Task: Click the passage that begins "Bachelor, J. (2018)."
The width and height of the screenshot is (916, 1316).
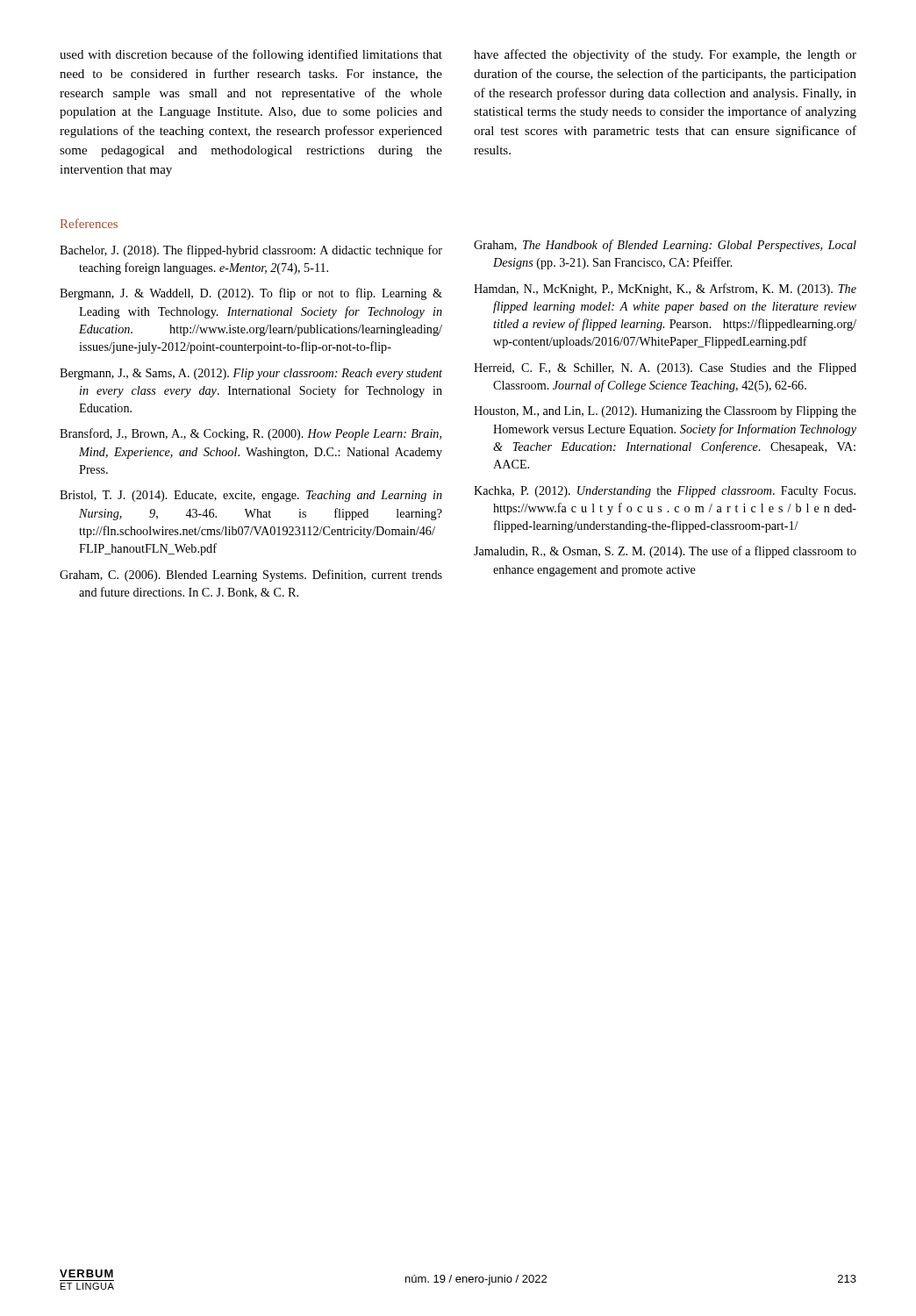Action: [251, 259]
